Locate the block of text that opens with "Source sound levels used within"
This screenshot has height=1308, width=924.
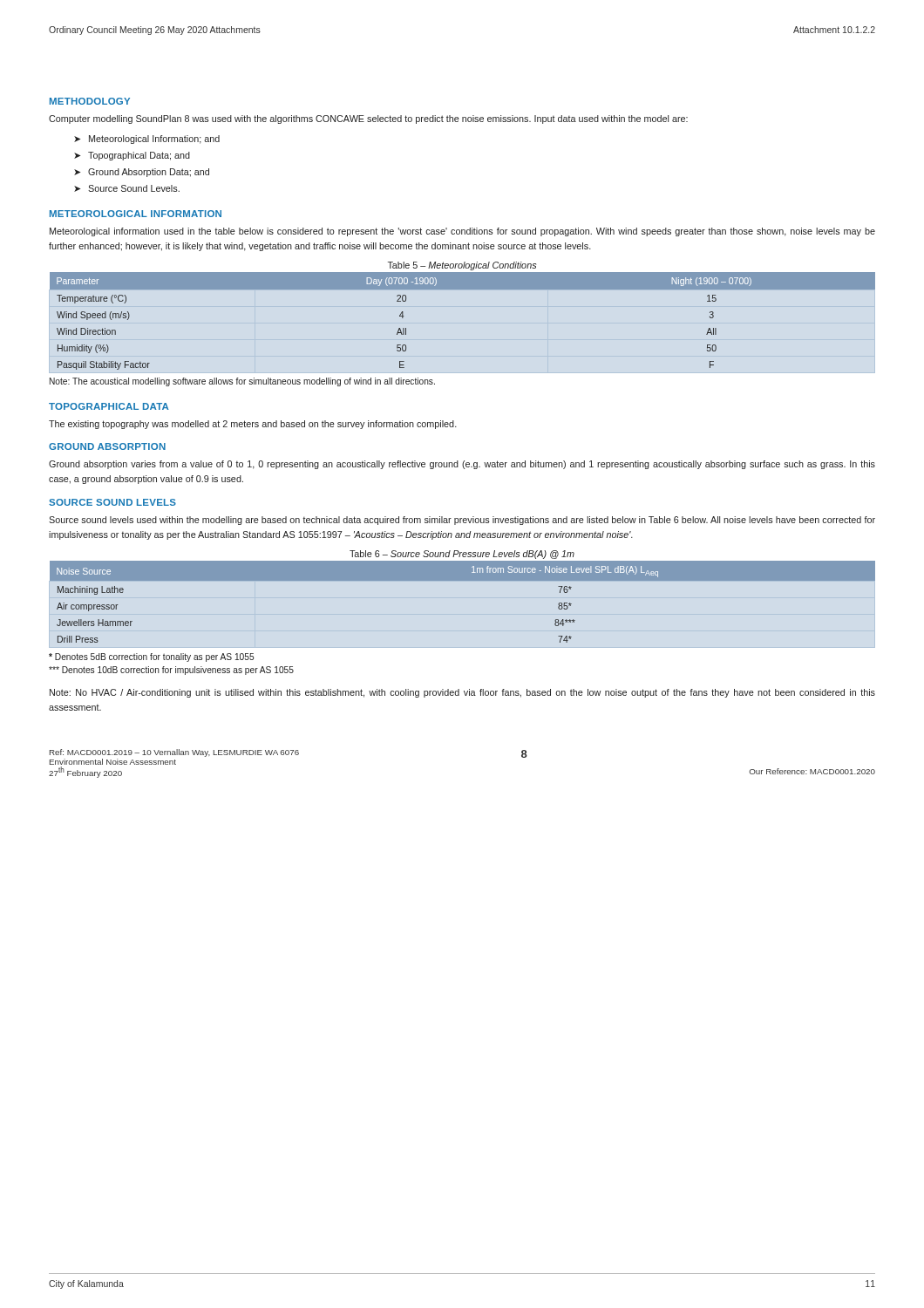pyautogui.click(x=462, y=527)
